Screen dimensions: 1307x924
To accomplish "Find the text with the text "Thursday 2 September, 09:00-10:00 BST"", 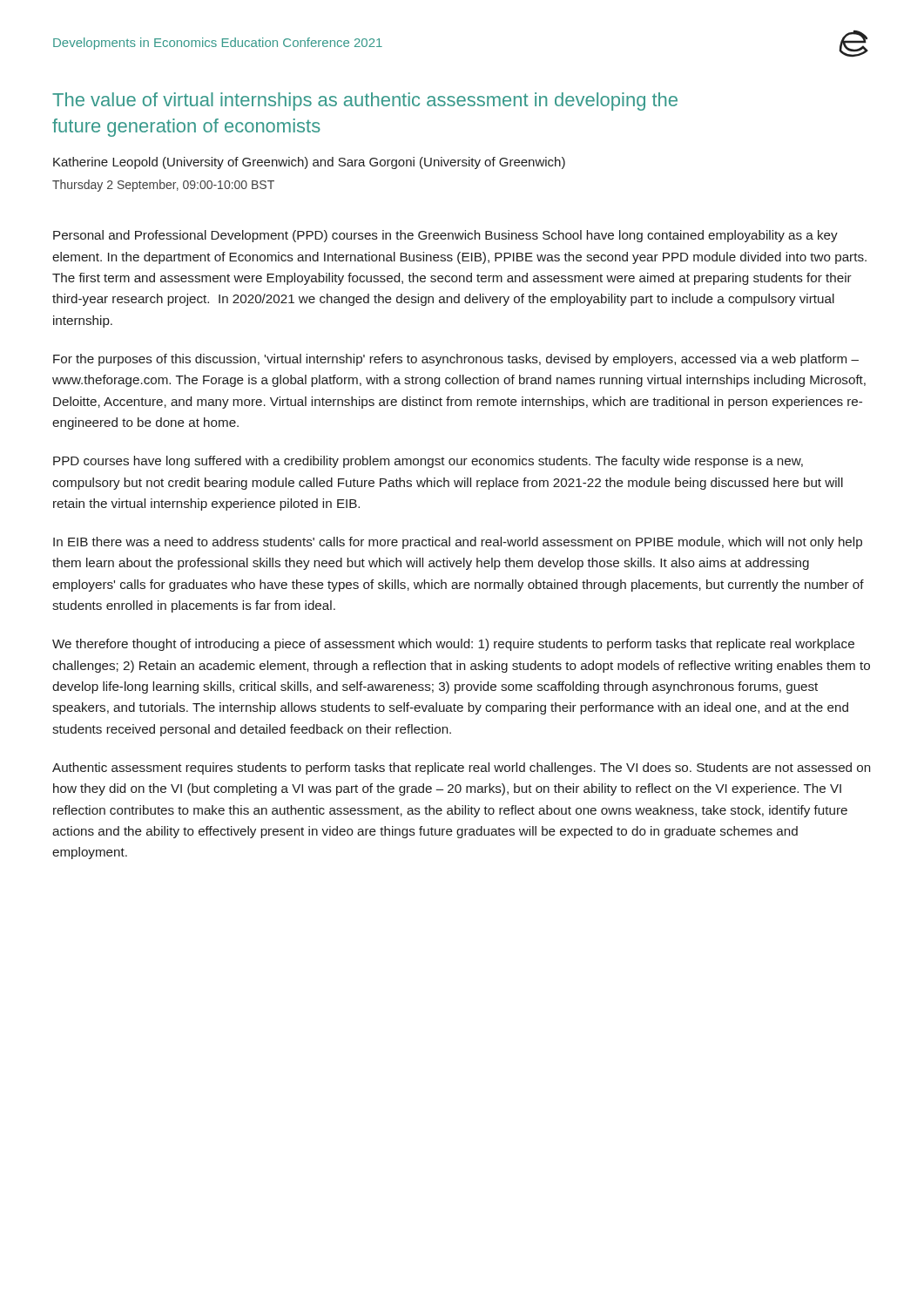I will pyautogui.click(x=163, y=185).
